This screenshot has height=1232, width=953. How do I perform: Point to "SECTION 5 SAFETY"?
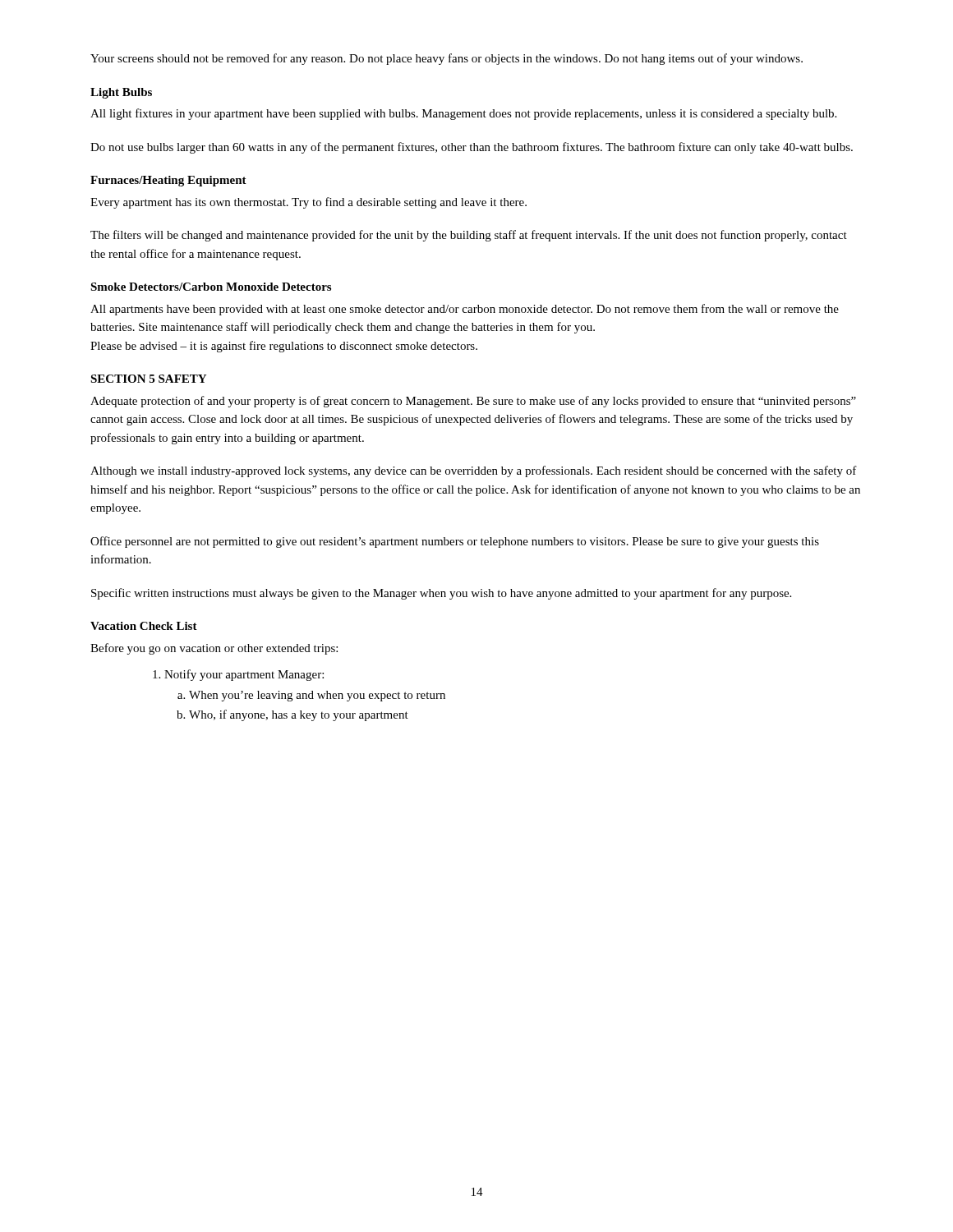point(149,379)
